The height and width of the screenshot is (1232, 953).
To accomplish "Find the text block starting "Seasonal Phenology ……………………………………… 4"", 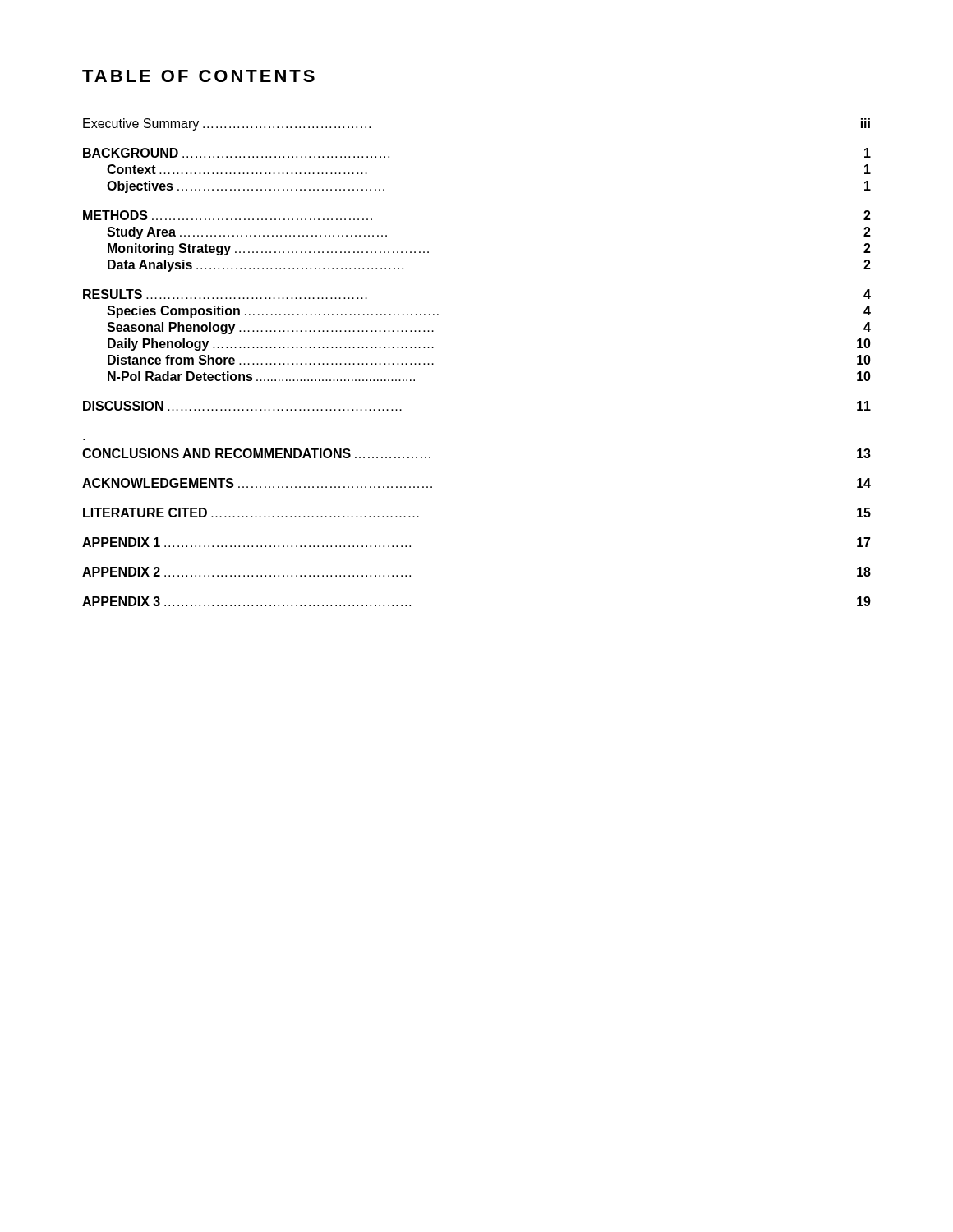I will (x=173, y=328).
